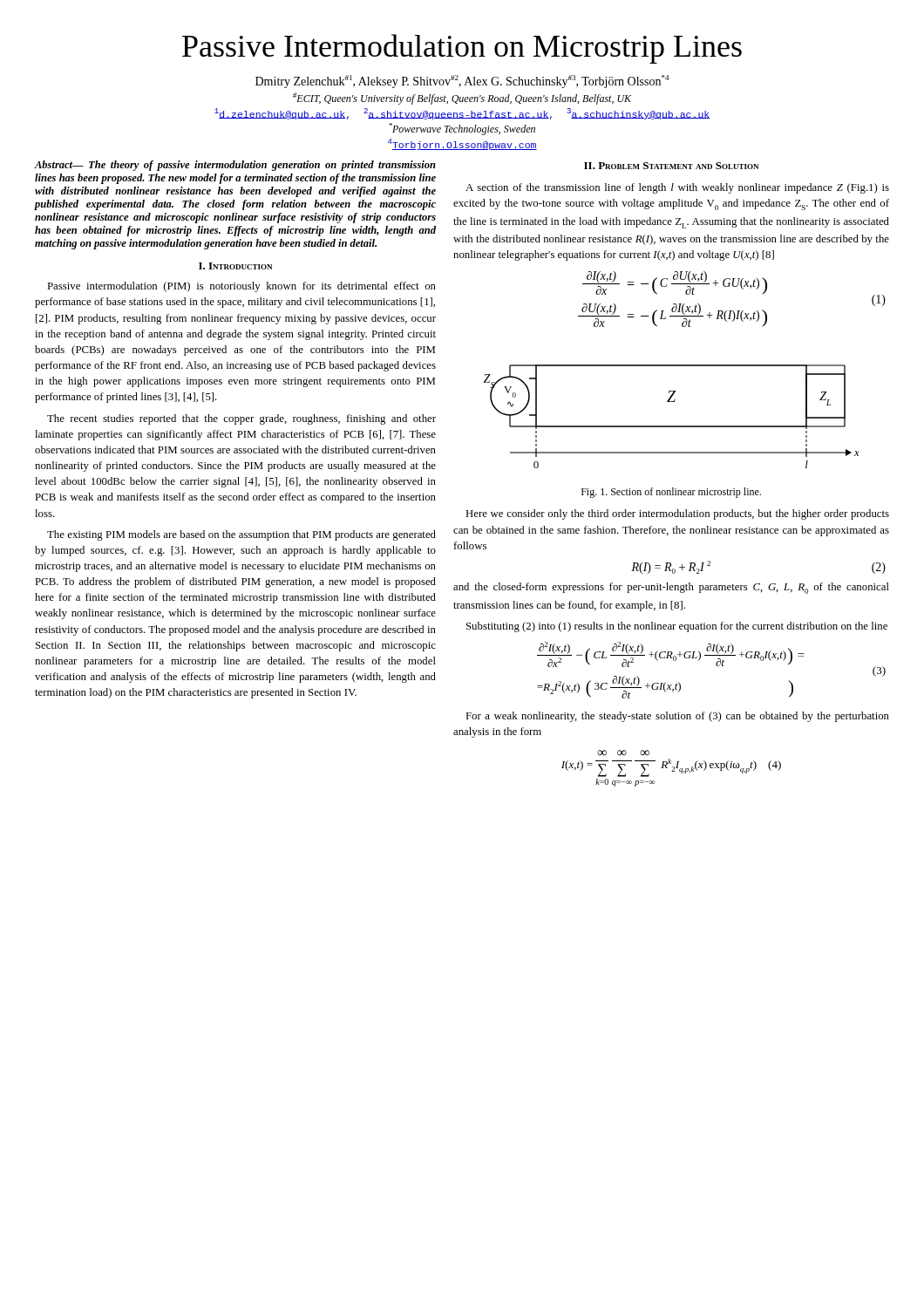The image size is (924, 1308).
Task: Click on the region starting "I(x,t) = ∞ ∑ k=0"
Action: (x=723, y=766)
